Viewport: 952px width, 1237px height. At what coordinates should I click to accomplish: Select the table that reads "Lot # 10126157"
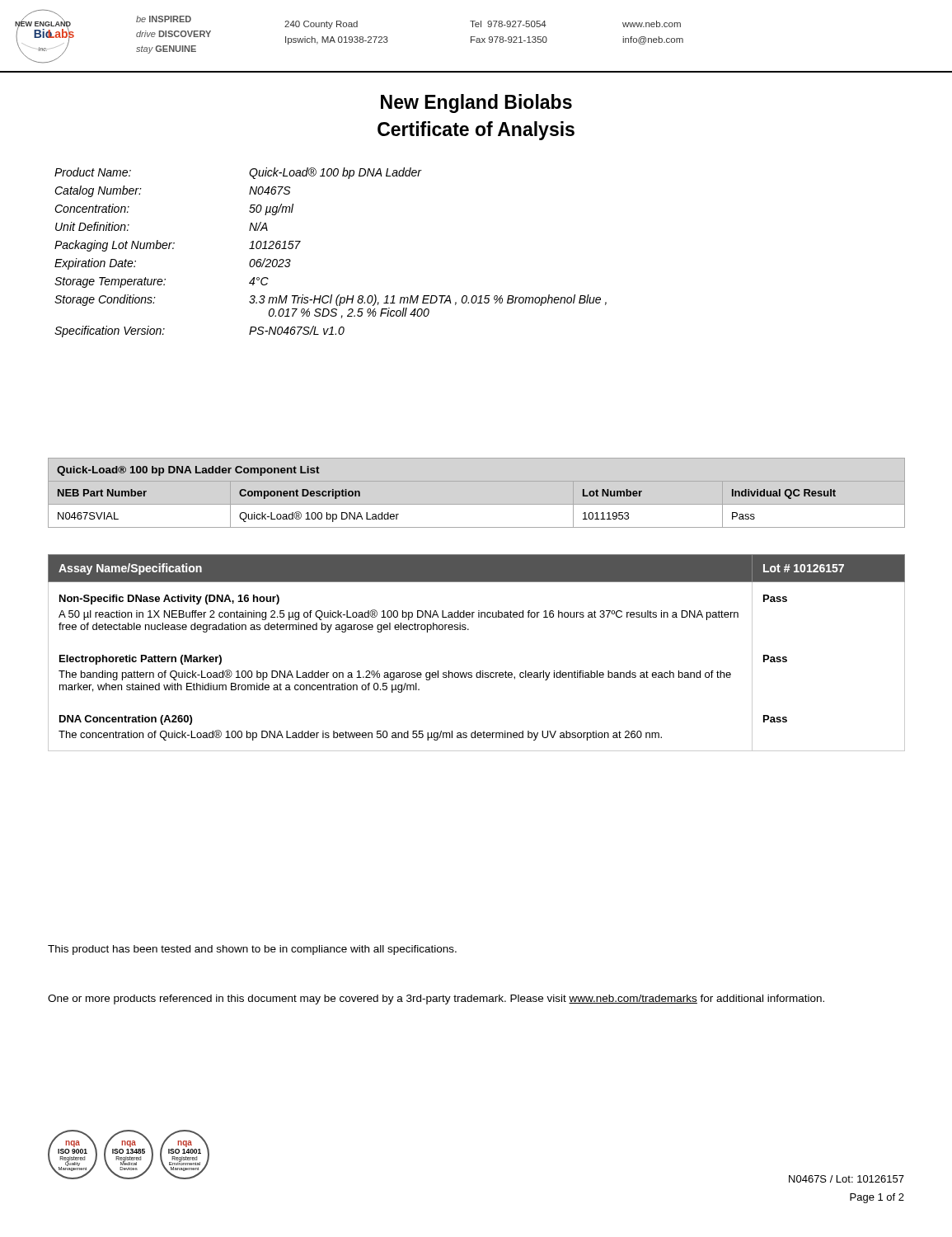click(476, 653)
